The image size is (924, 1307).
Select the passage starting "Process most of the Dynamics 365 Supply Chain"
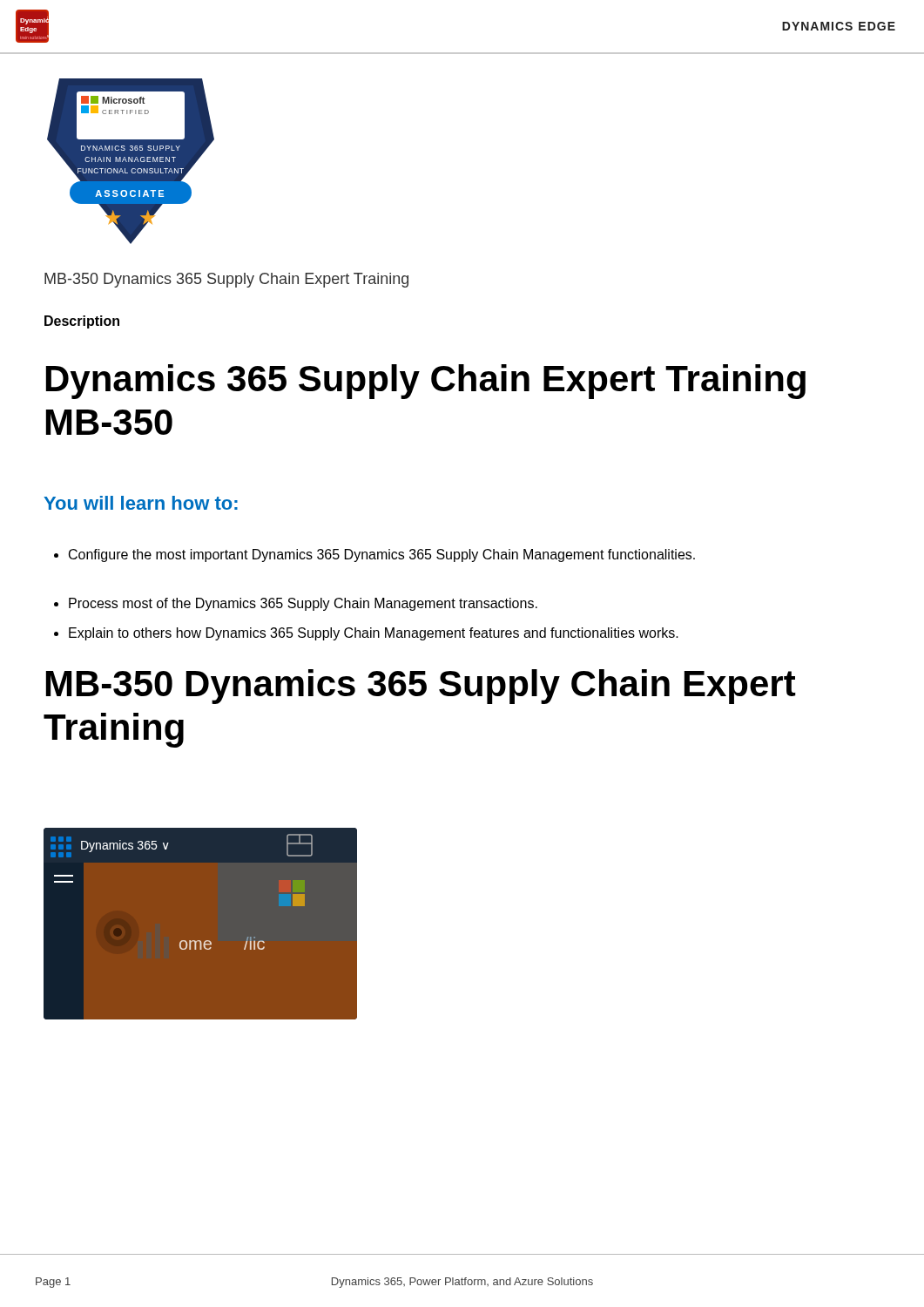coord(462,604)
